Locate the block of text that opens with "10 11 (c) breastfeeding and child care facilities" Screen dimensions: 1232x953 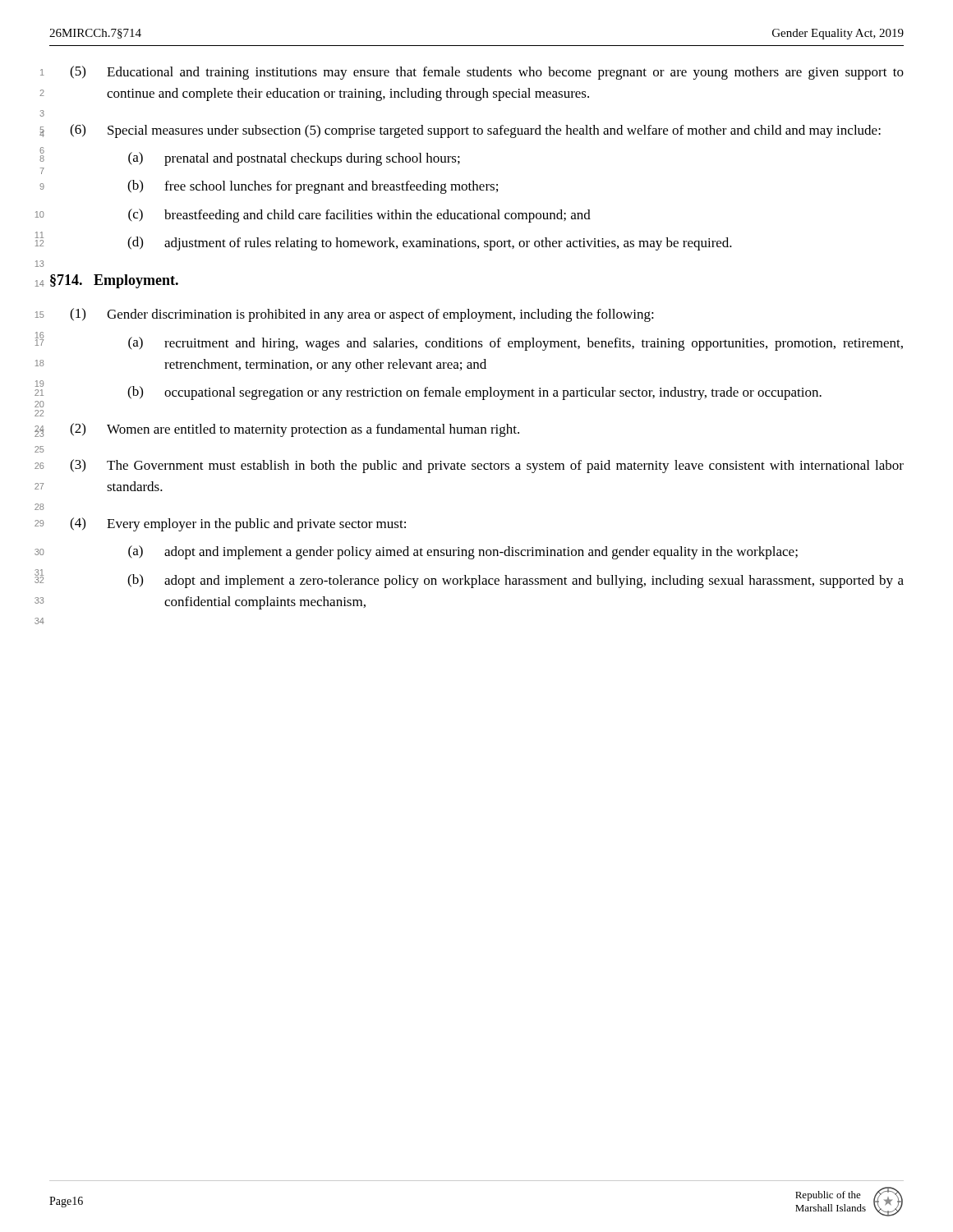[x=476, y=215]
